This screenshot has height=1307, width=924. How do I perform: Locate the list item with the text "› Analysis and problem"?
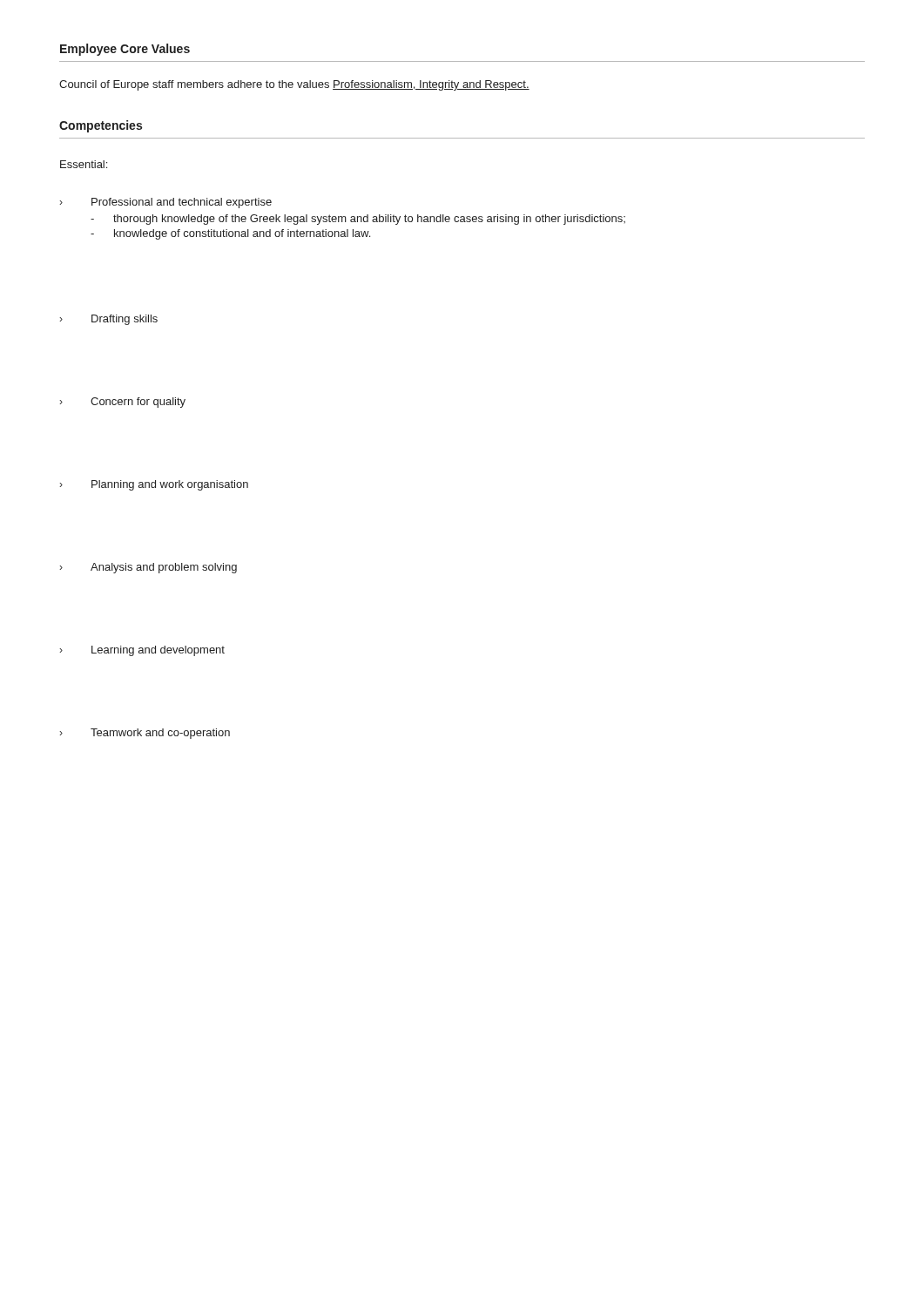[x=148, y=568]
